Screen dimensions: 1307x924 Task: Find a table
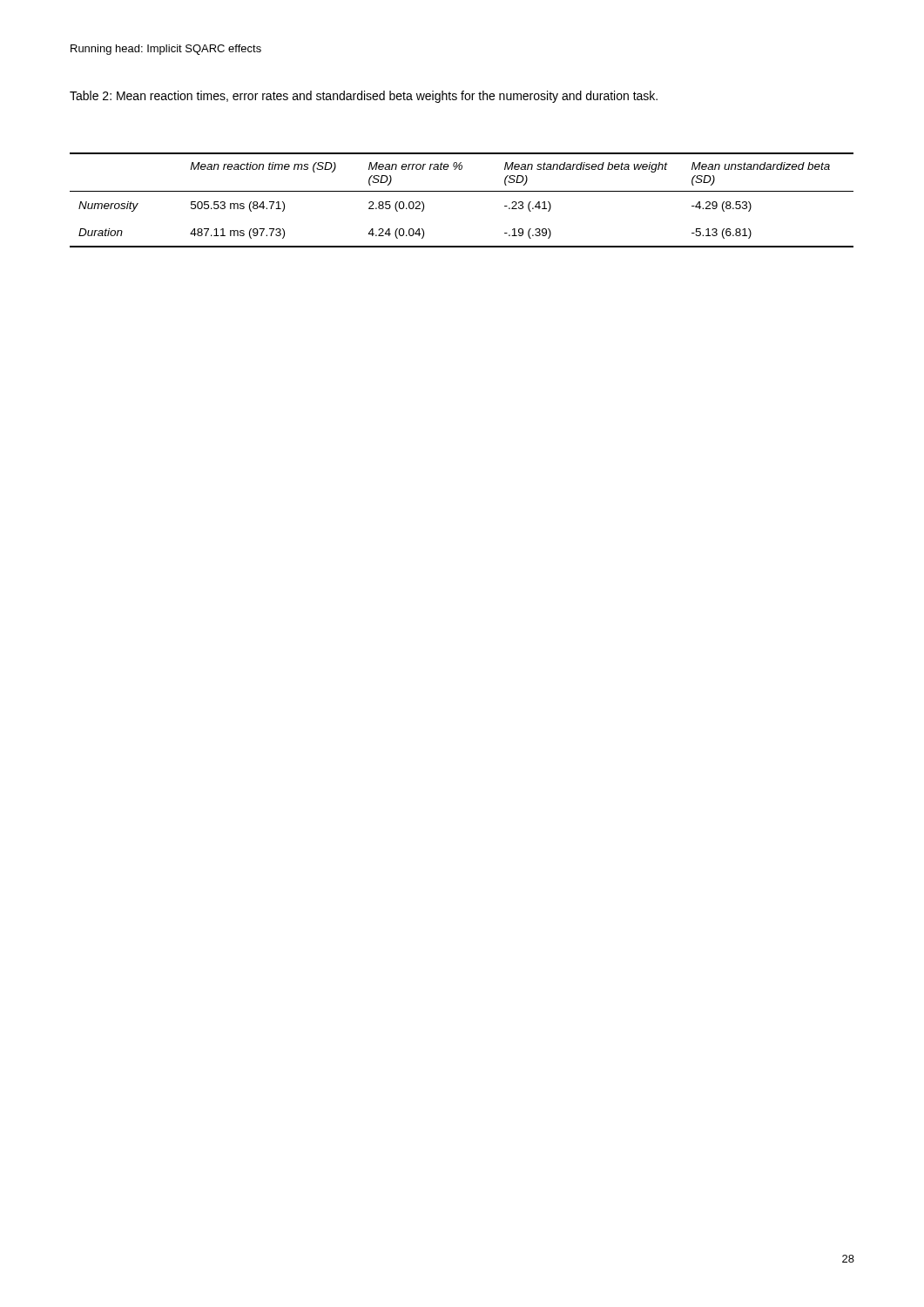click(462, 200)
